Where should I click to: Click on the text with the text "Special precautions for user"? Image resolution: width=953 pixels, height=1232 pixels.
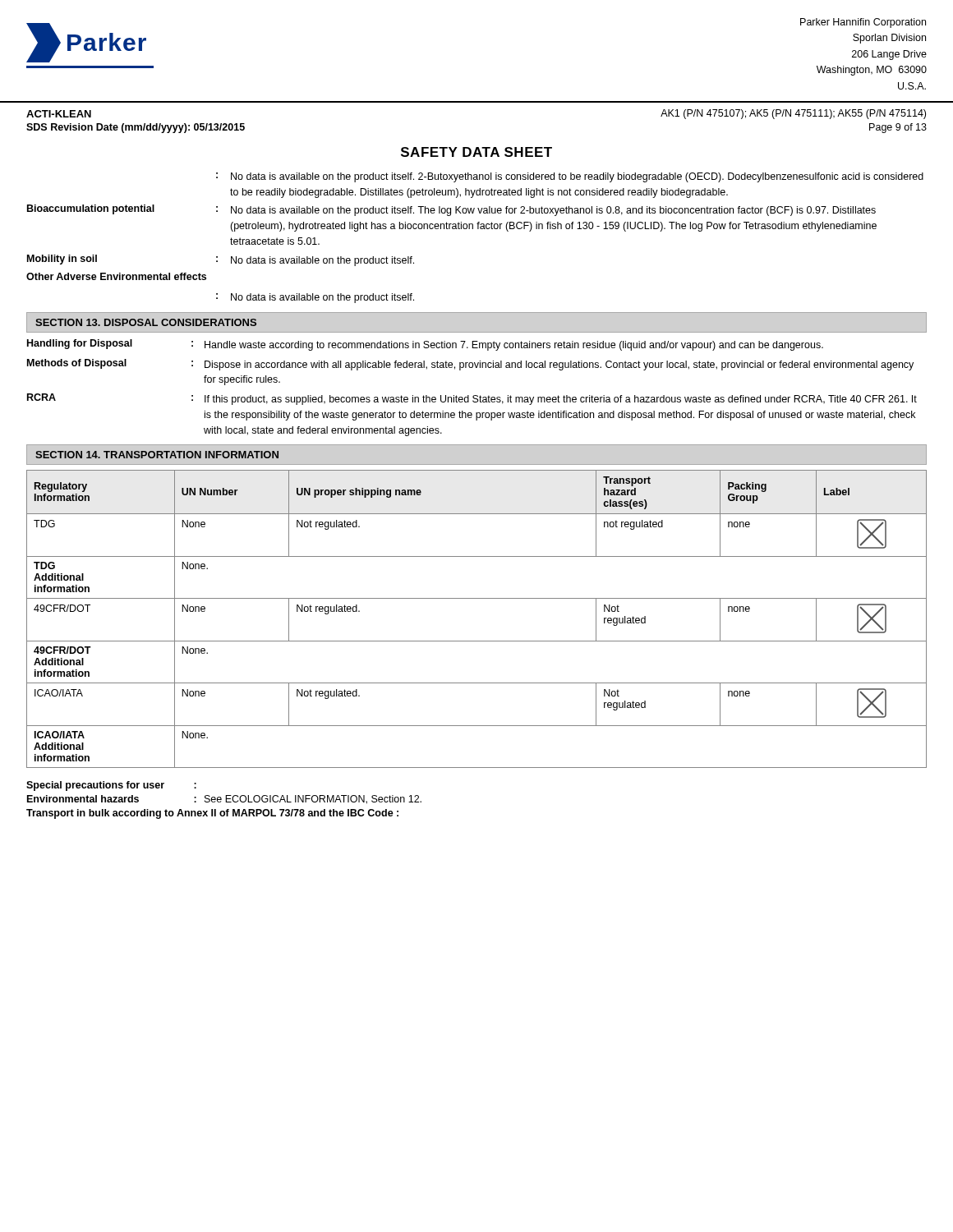pyautogui.click(x=95, y=785)
